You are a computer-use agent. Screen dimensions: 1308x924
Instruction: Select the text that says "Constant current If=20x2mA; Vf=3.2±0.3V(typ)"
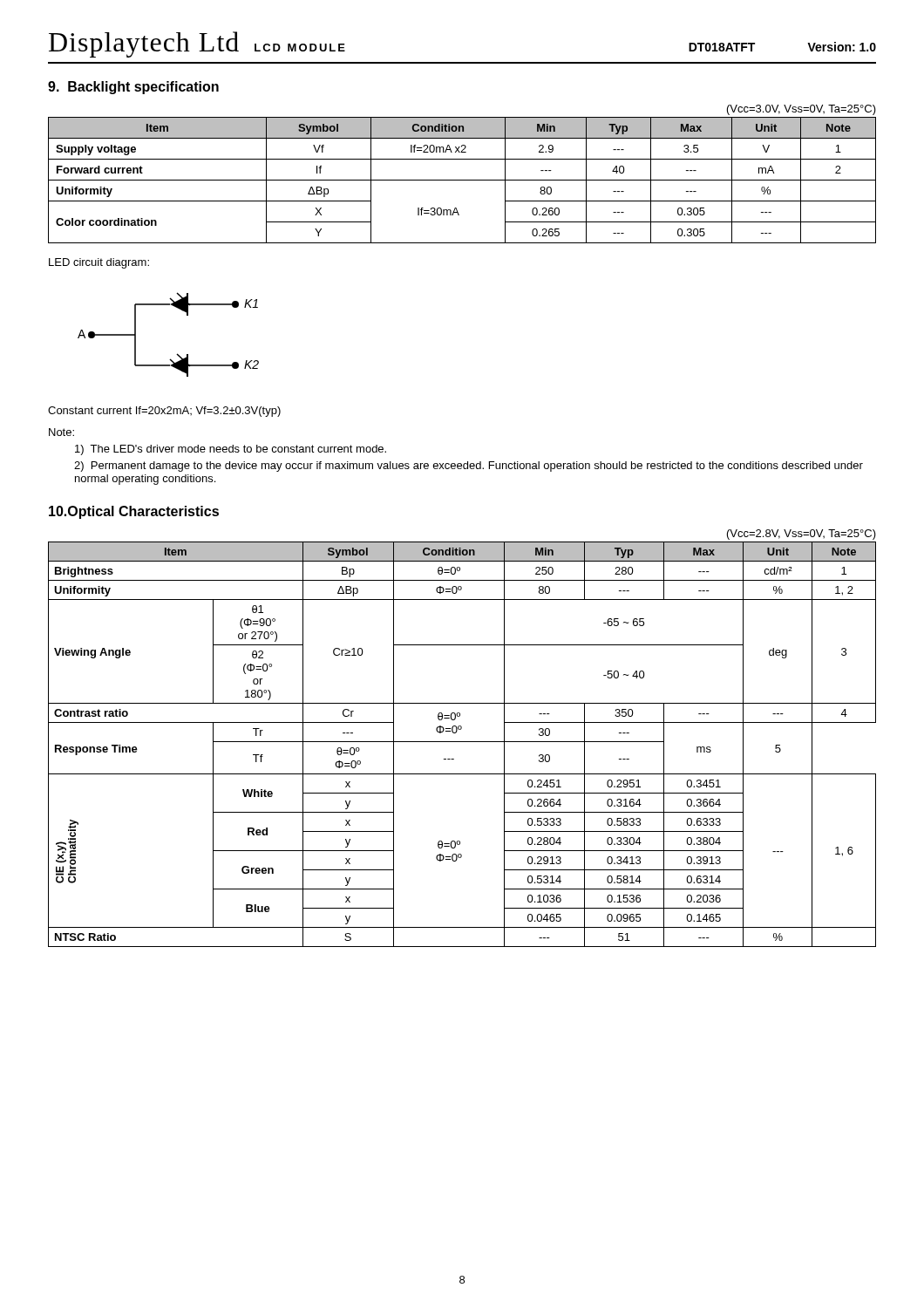point(164,410)
